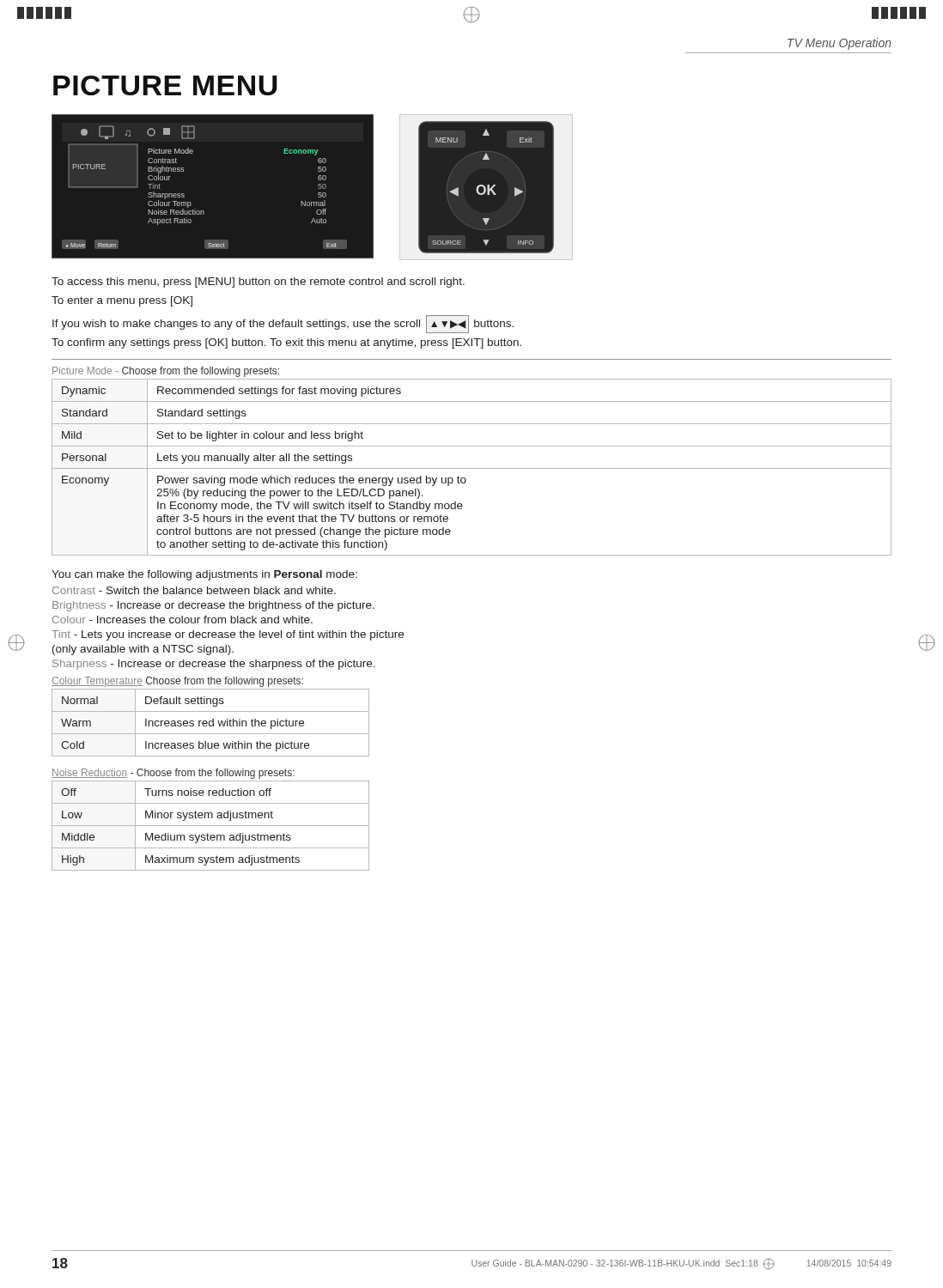Click the caption that begins "Picture Mode - Choose"

click(x=166, y=371)
